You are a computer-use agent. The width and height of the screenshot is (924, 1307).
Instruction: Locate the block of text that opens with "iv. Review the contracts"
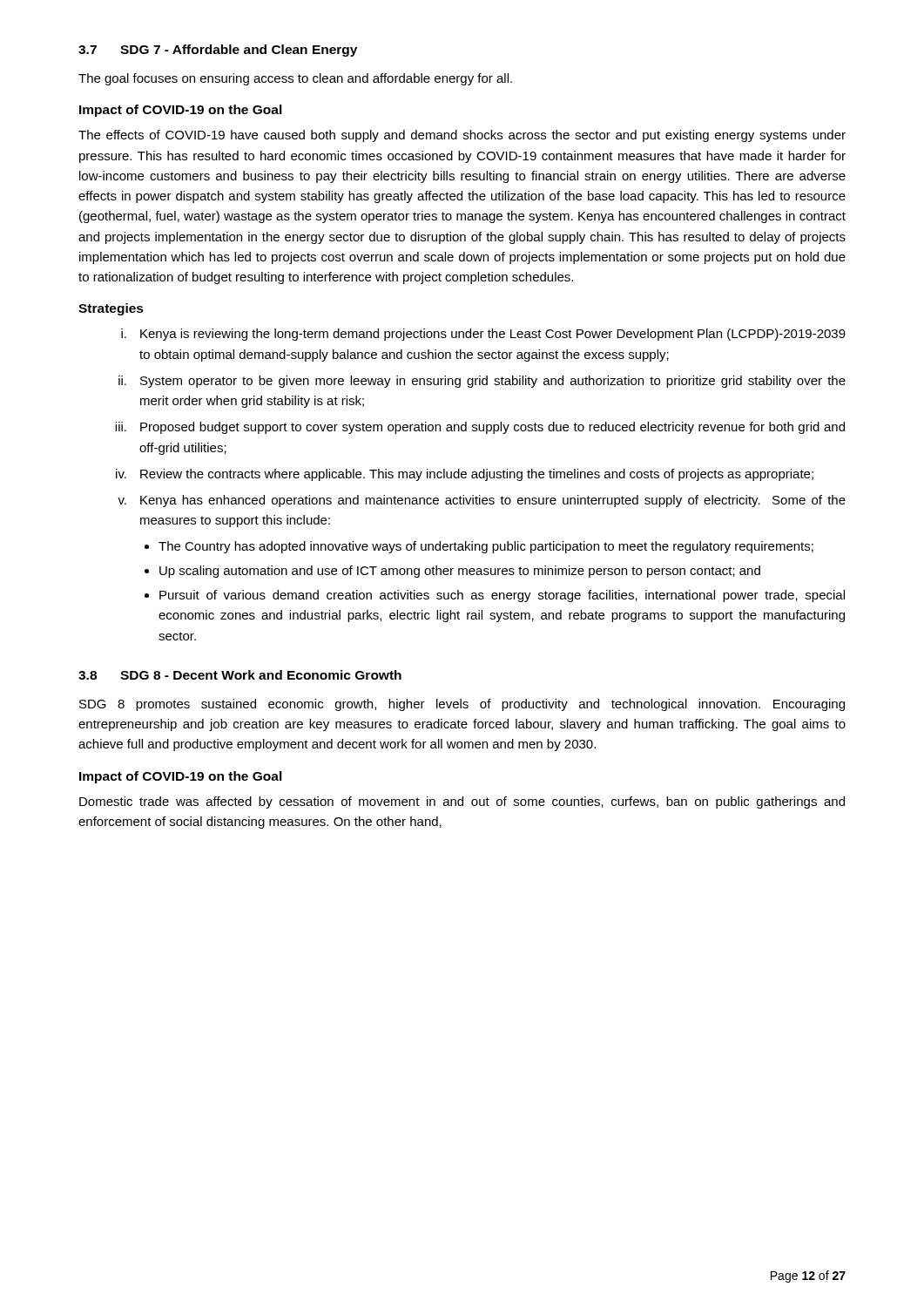pyautogui.click(x=462, y=473)
